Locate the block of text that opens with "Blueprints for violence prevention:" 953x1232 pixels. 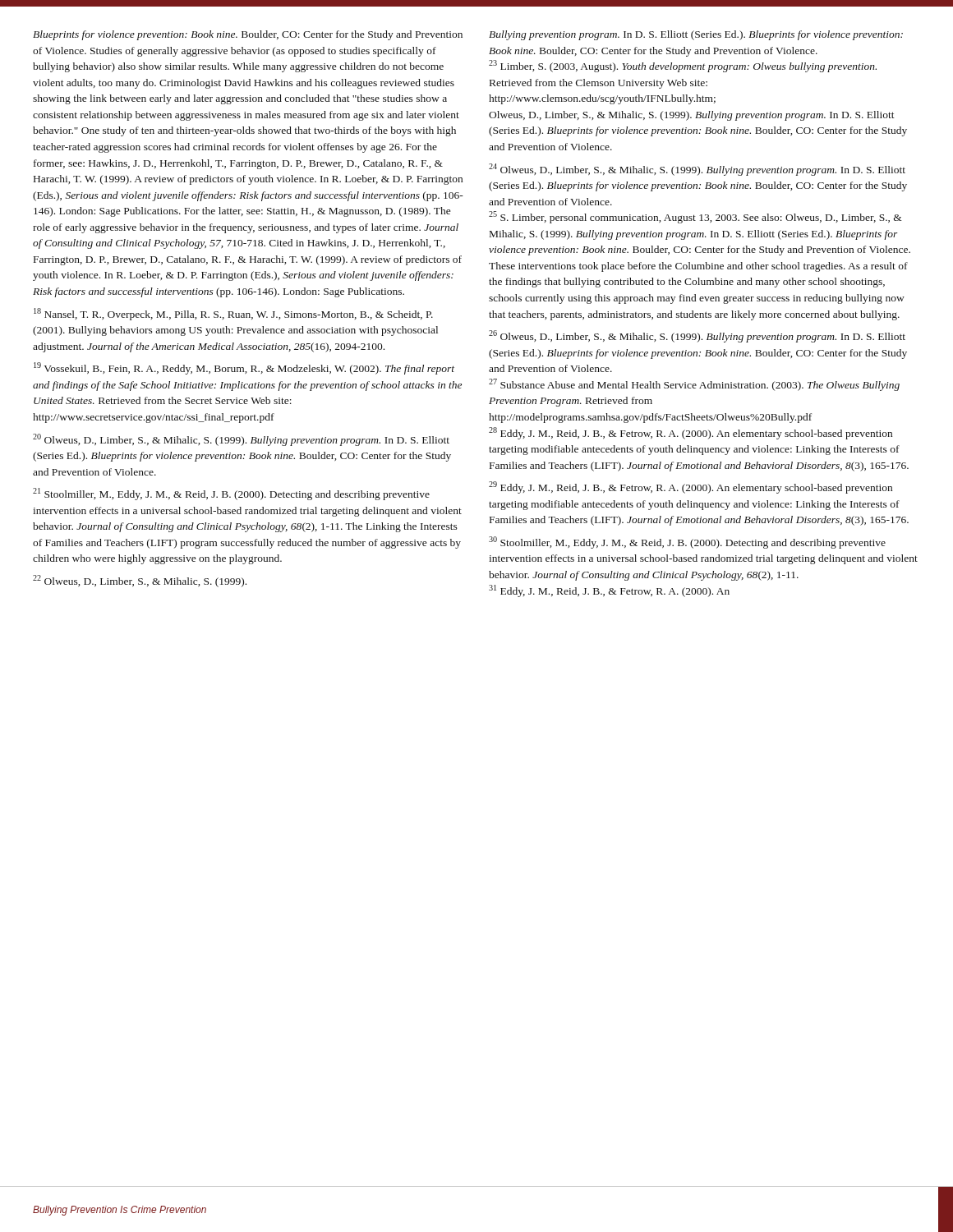coord(249,163)
